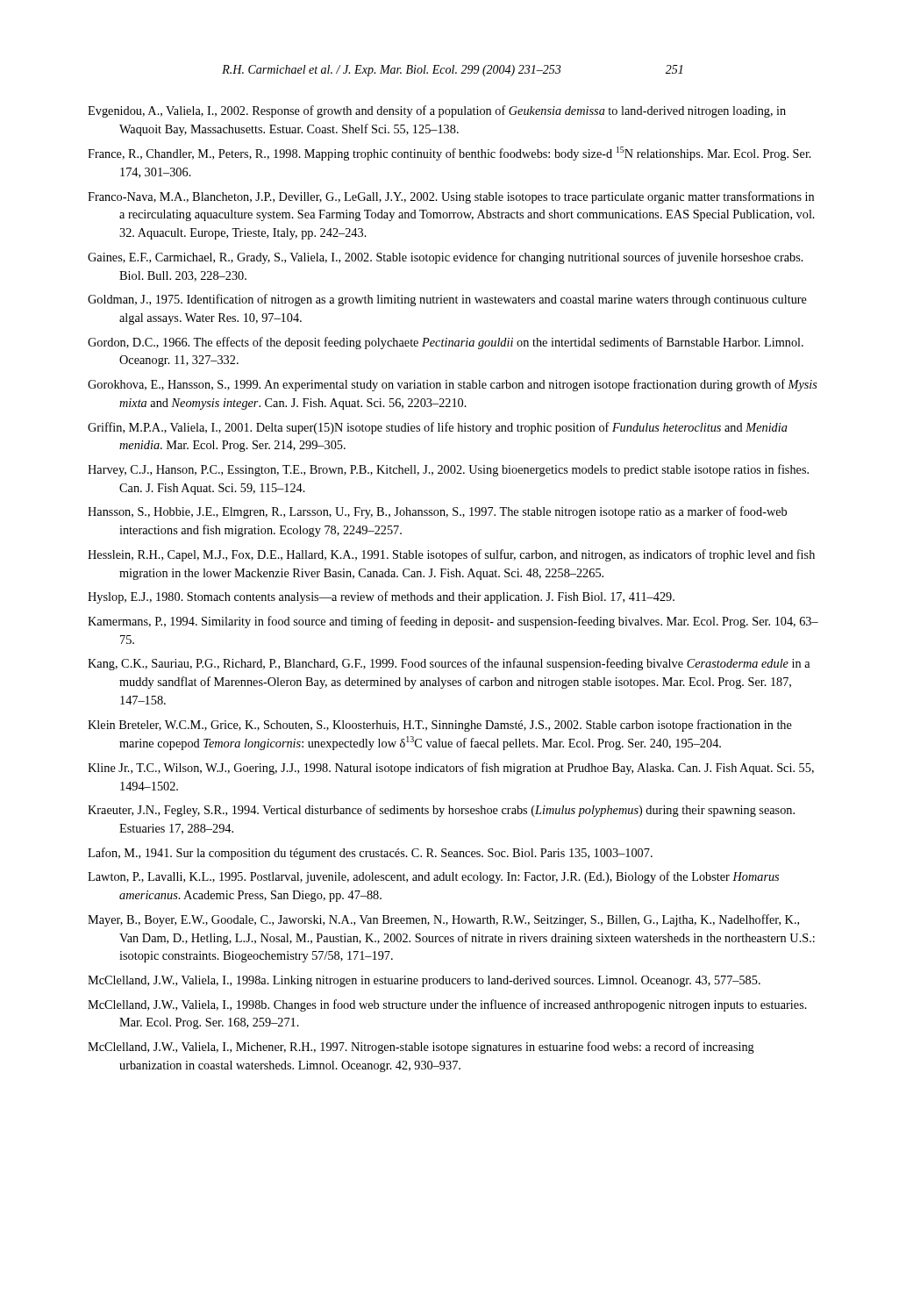Where is the passage that starts "Klein Breteler, W.C.M., Grice, K., Schouten,"?
The width and height of the screenshot is (906, 1316).
coord(440,734)
